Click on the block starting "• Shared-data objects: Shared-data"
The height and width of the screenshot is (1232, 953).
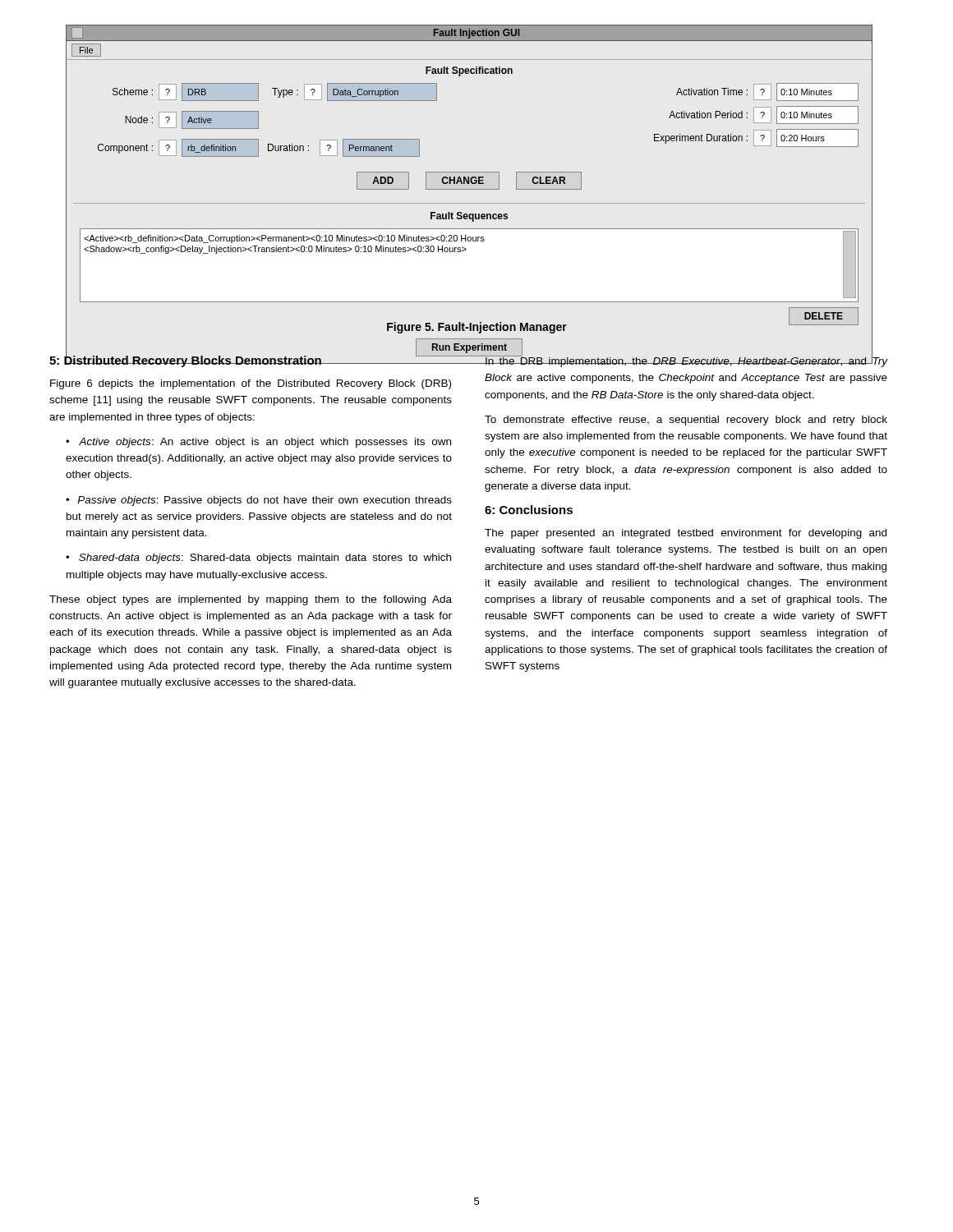point(255,566)
